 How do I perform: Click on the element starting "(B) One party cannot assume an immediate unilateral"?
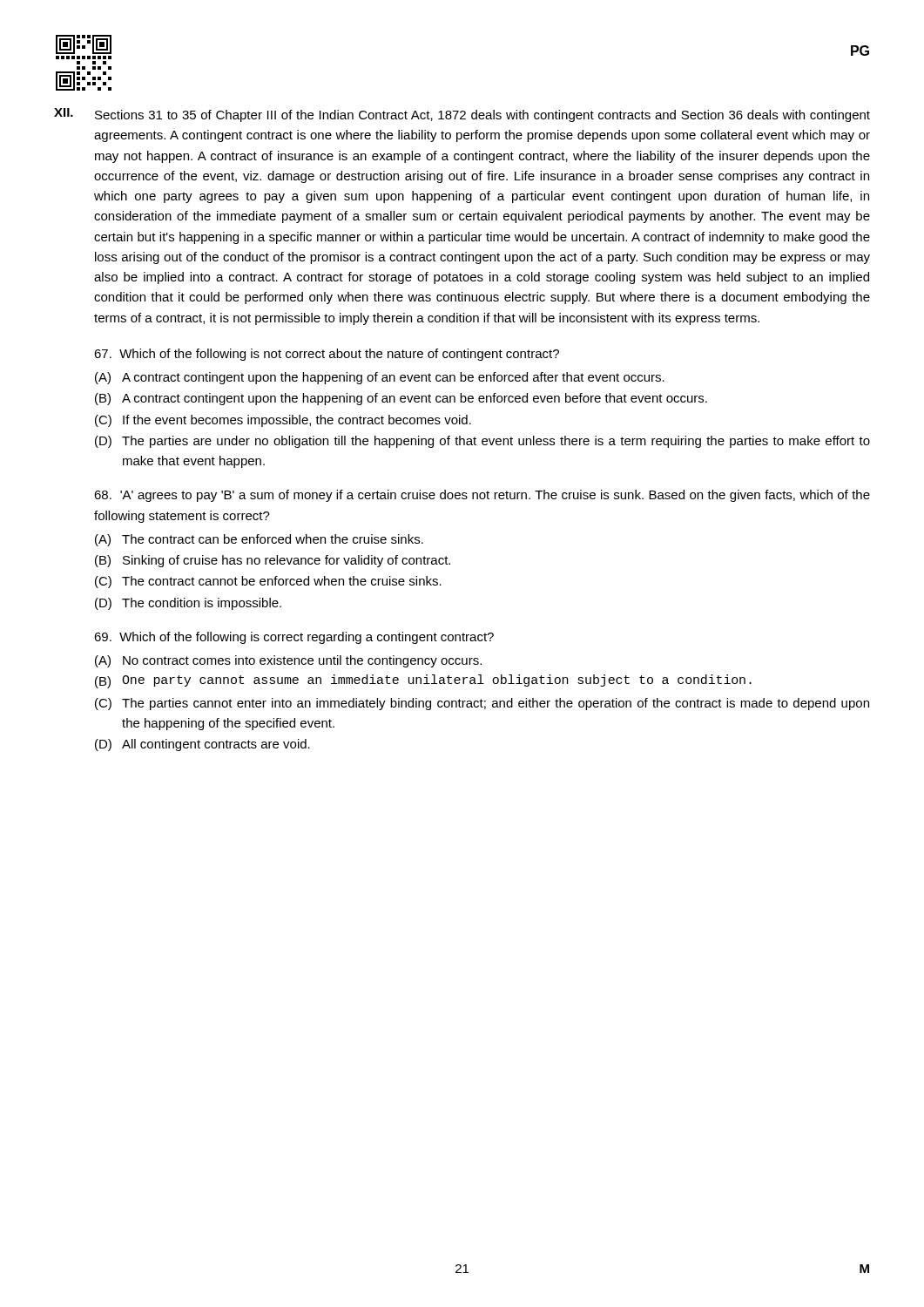click(482, 681)
